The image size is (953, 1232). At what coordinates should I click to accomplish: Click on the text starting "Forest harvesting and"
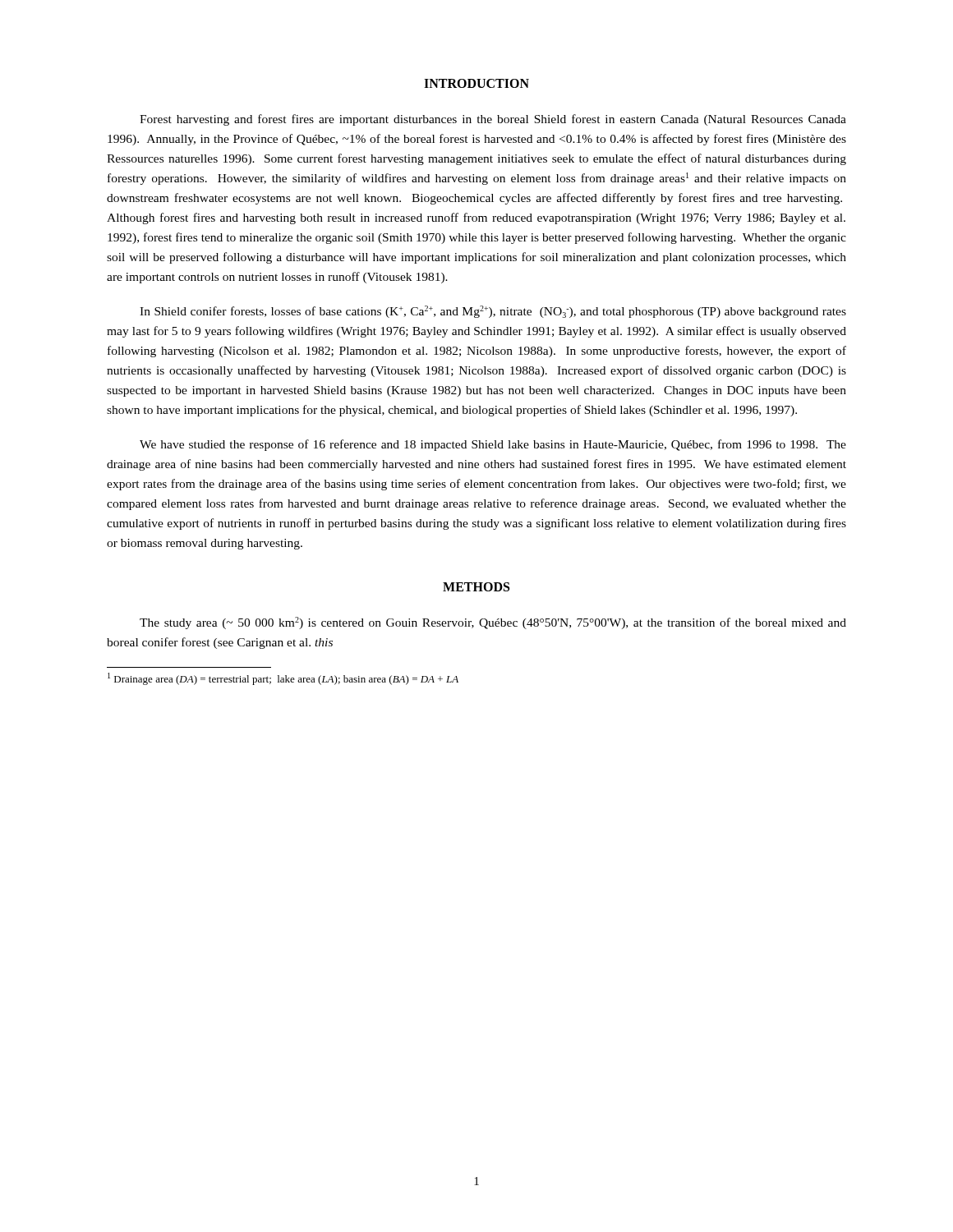476,197
